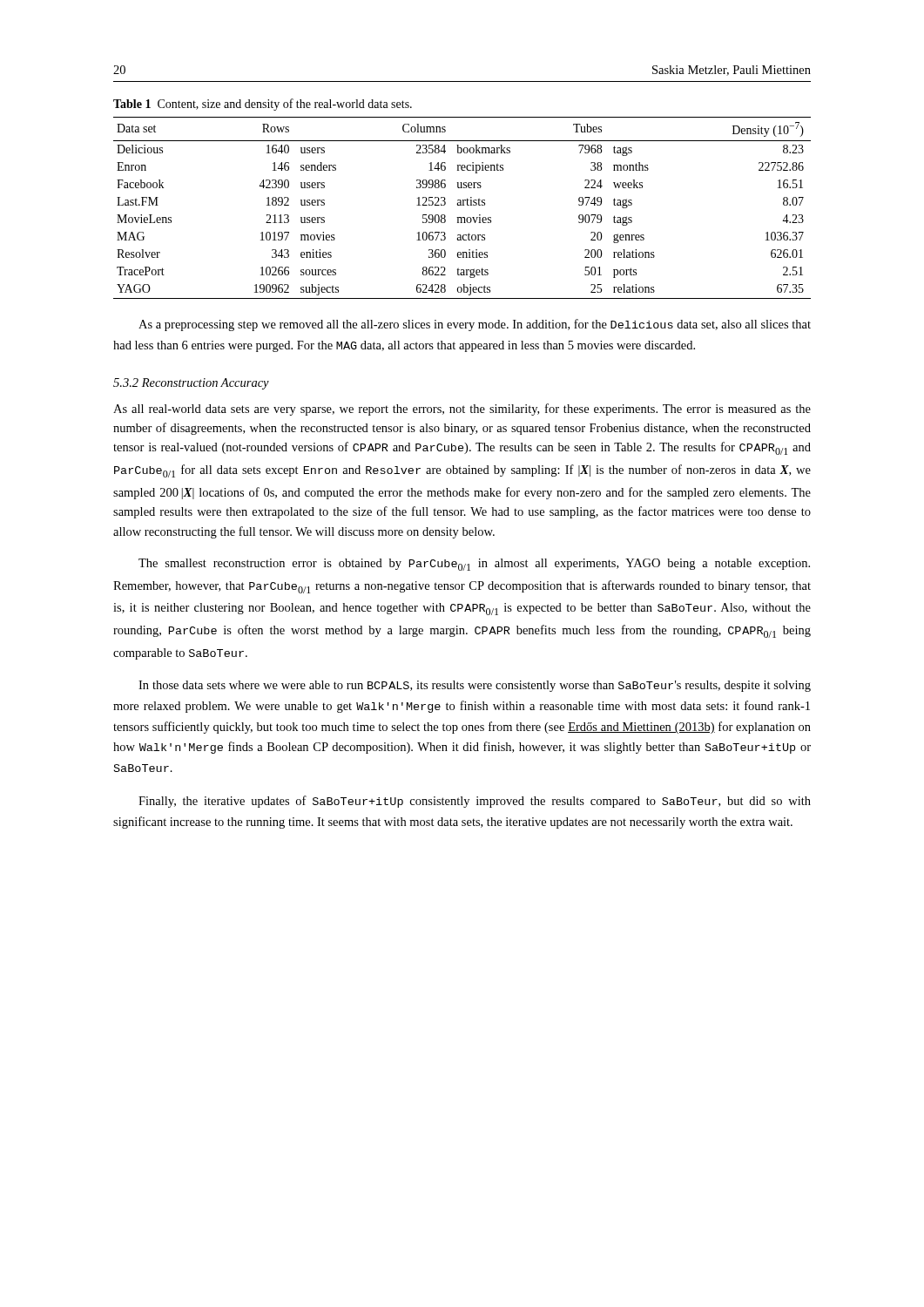Where does it say "5.3.2 Reconstruction Accuracy"?
The height and width of the screenshot is (1307, 924).
coord(191,382)
